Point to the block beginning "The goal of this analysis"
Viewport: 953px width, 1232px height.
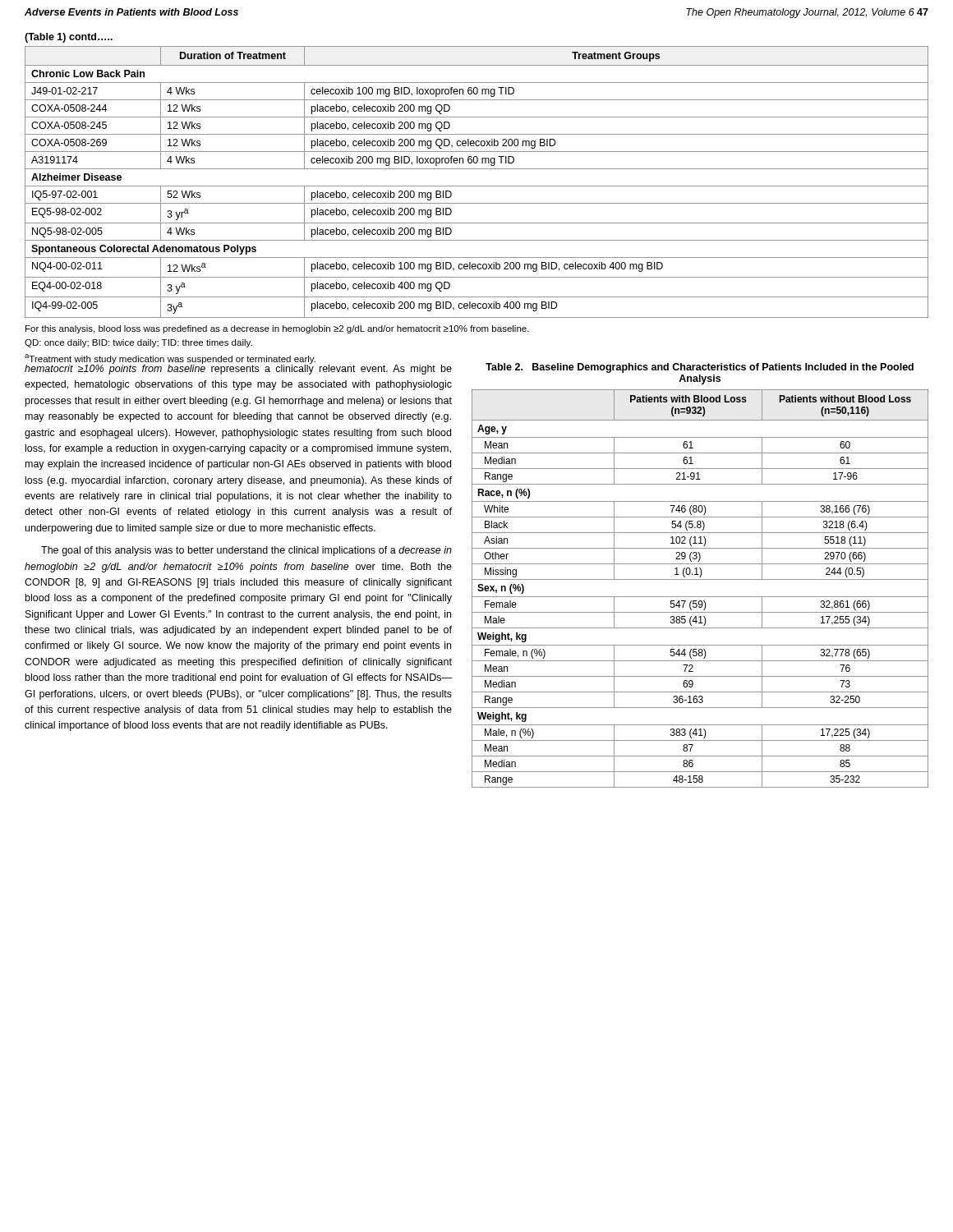click(238, 639)
